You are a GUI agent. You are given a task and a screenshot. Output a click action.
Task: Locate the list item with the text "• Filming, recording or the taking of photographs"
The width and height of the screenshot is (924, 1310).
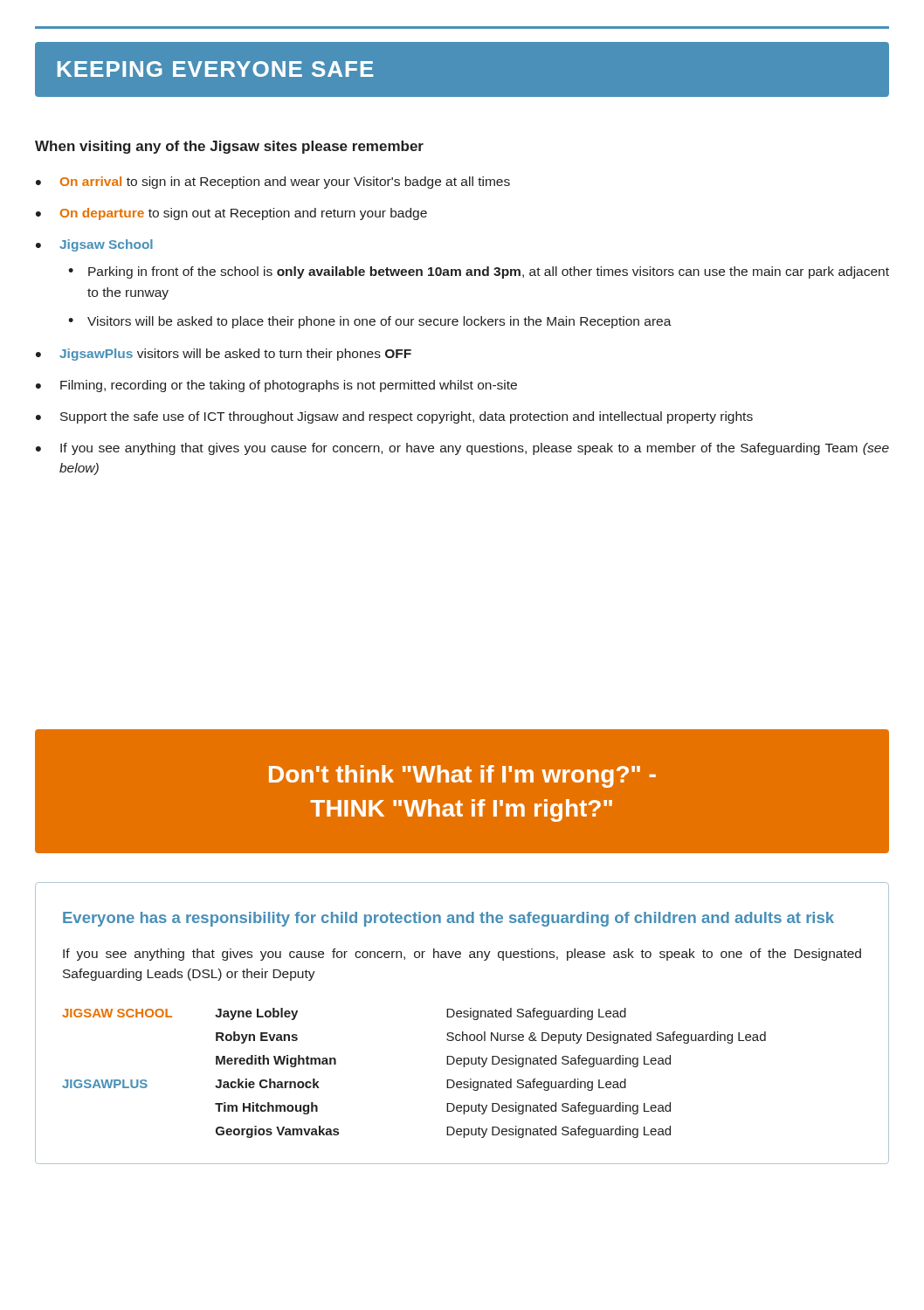pos(462,385)
